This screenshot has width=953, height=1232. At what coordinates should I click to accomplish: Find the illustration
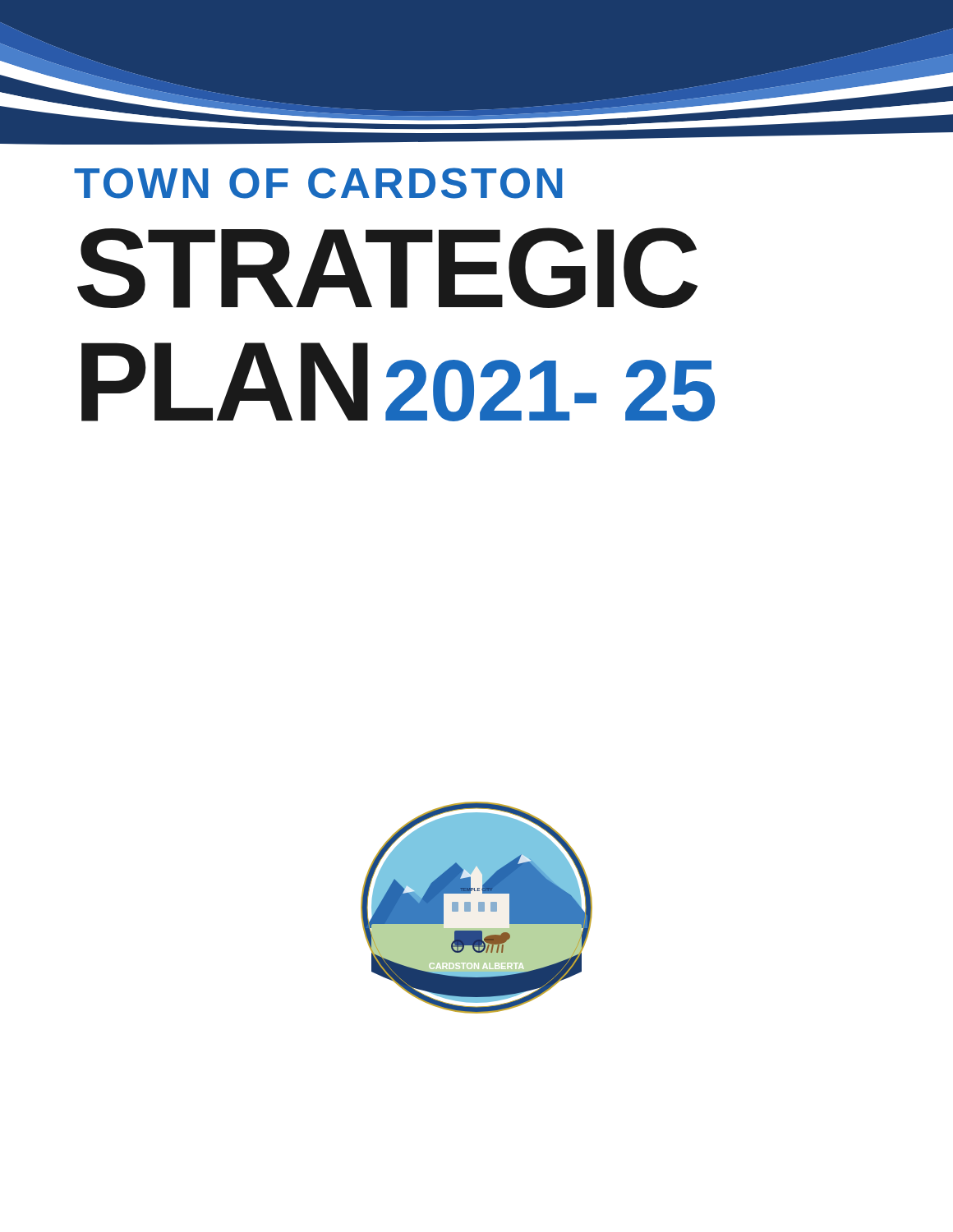point(476,74)
